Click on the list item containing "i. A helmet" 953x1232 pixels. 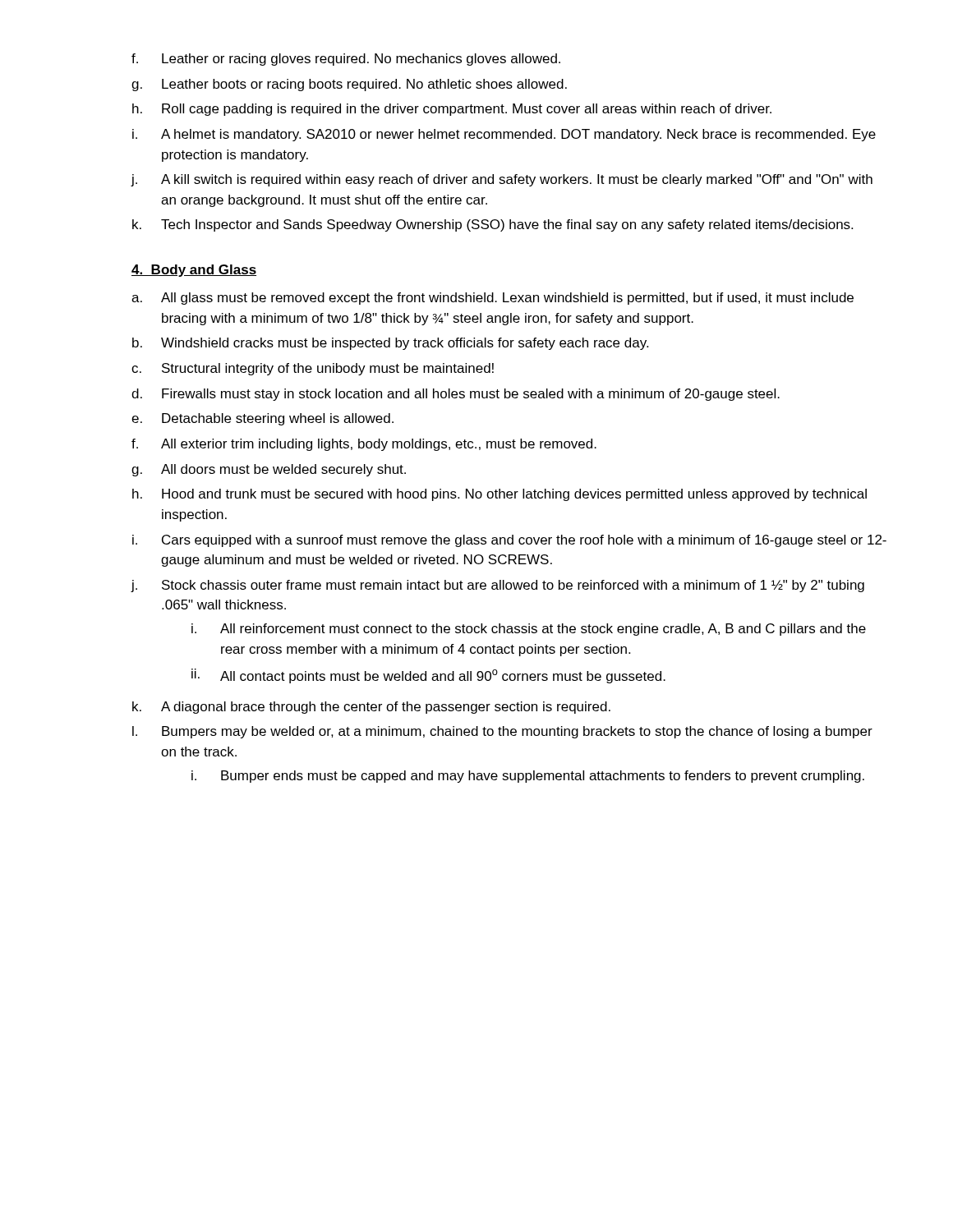pyautogui.click(x=509, y=145)
